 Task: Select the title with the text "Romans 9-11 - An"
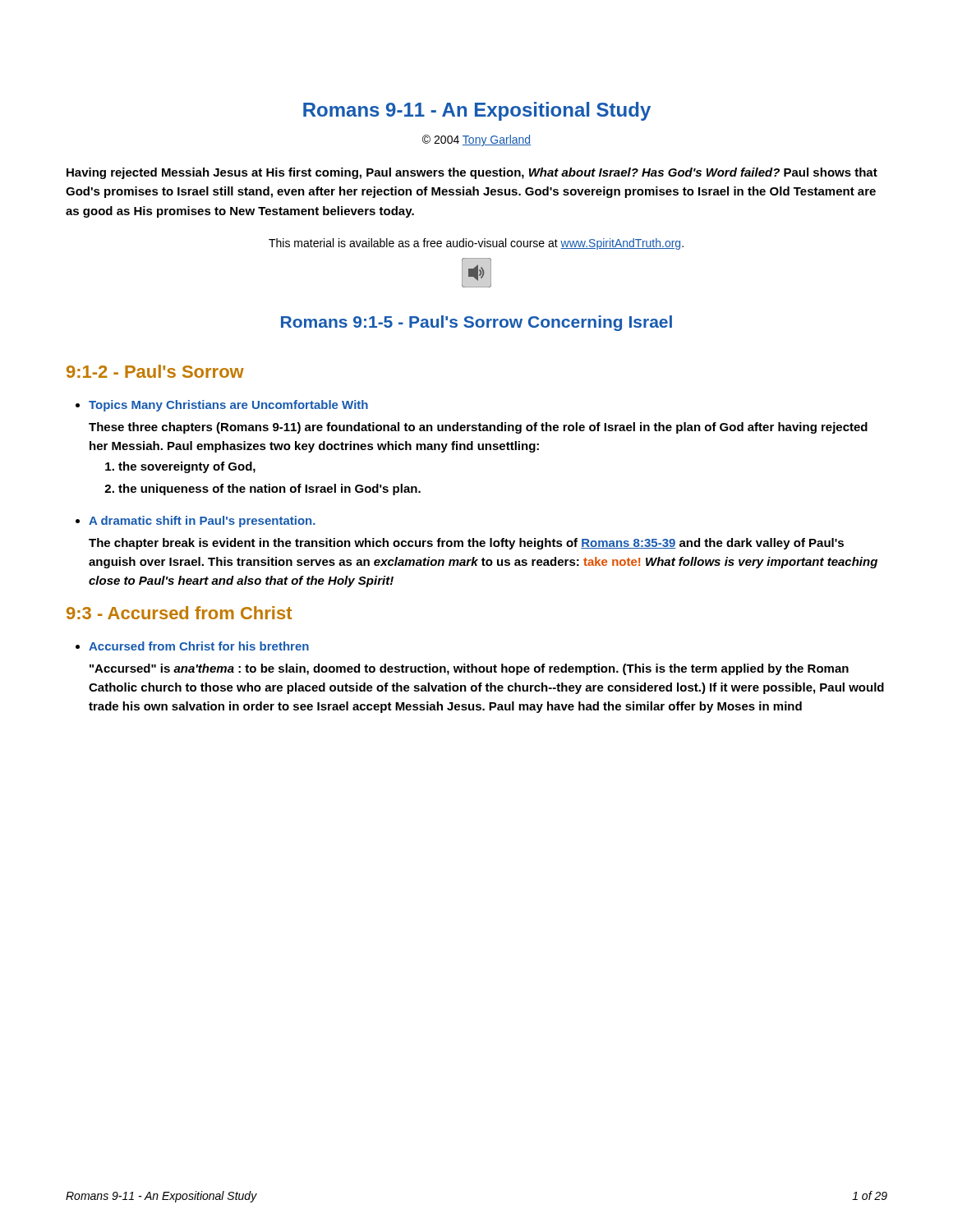point(476,110)
